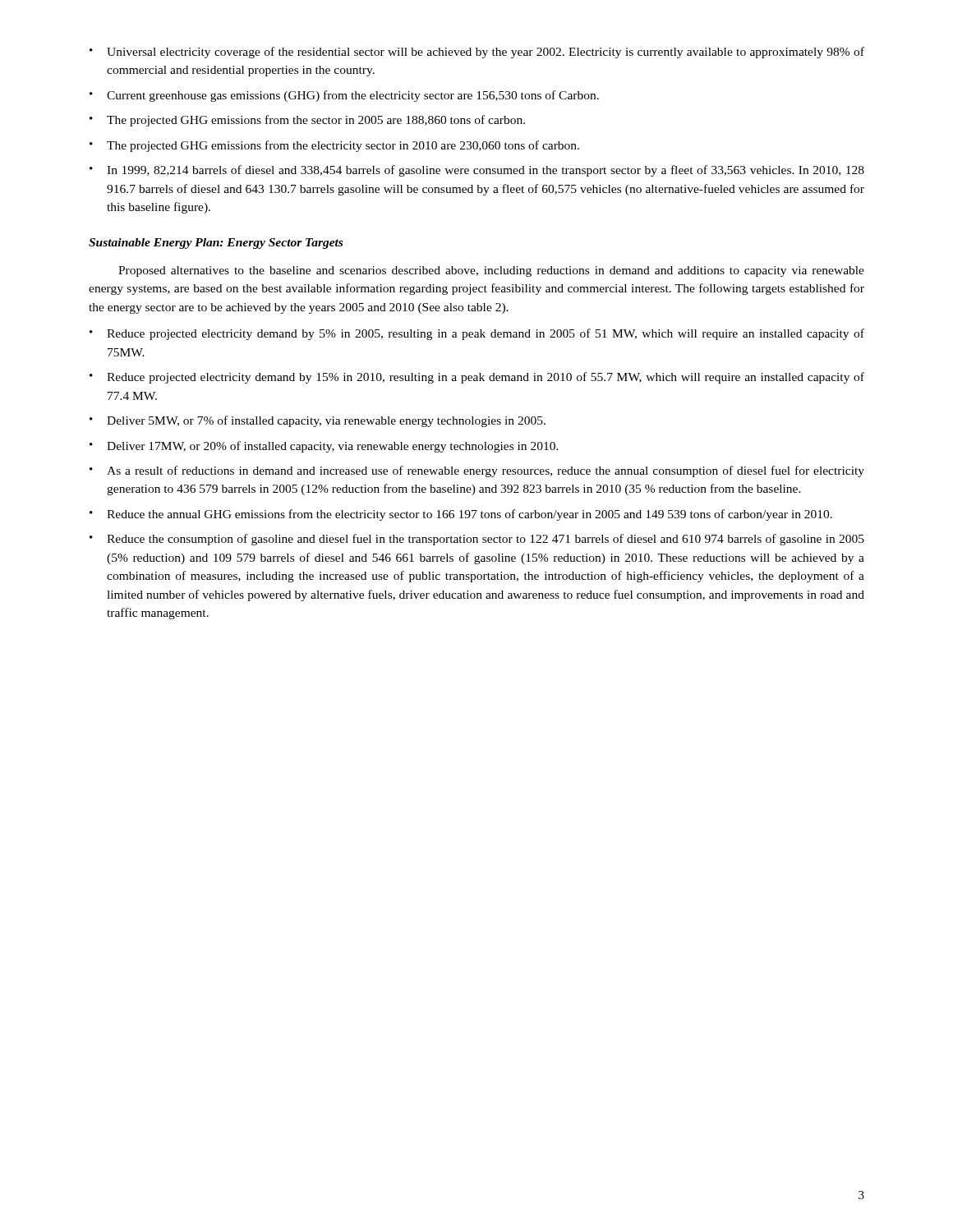Click the passage that begins "• Universal electricity coverage of the residential sector"

(x=476, y=61)
